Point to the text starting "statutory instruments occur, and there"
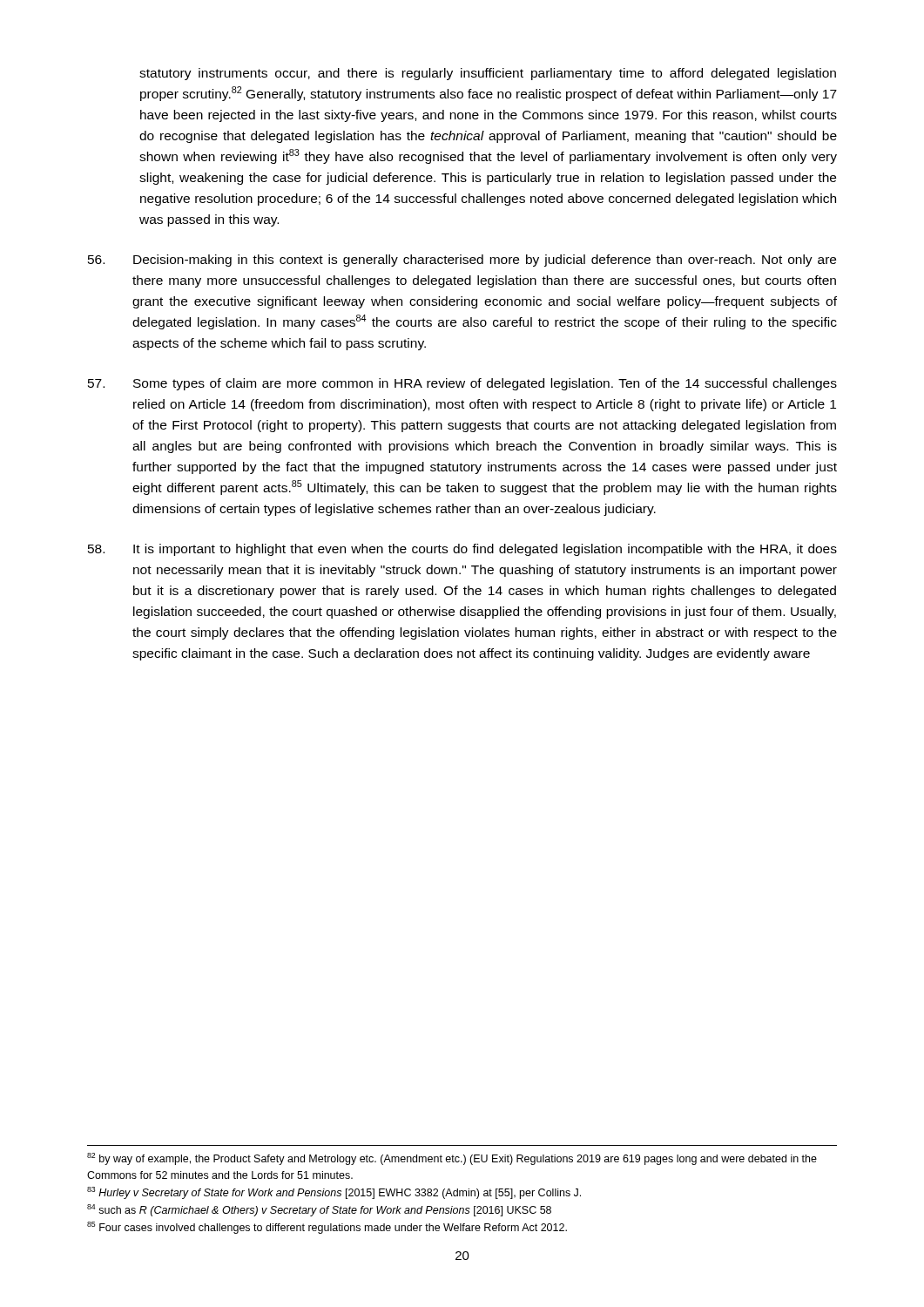Viewport: 924px width, 1307px height. pos(488,146)
